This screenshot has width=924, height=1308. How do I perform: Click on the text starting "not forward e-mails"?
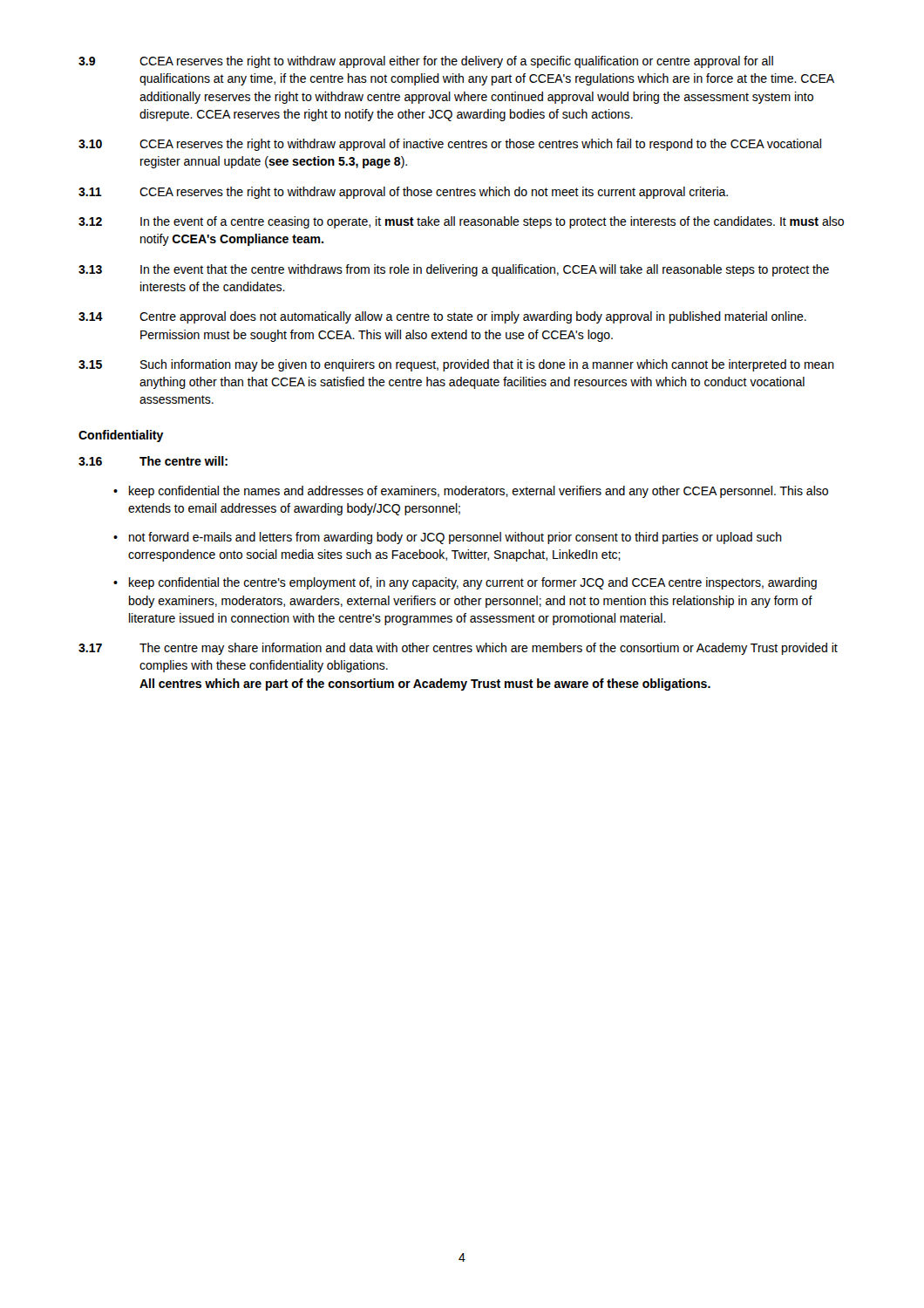tap(487, 546)
